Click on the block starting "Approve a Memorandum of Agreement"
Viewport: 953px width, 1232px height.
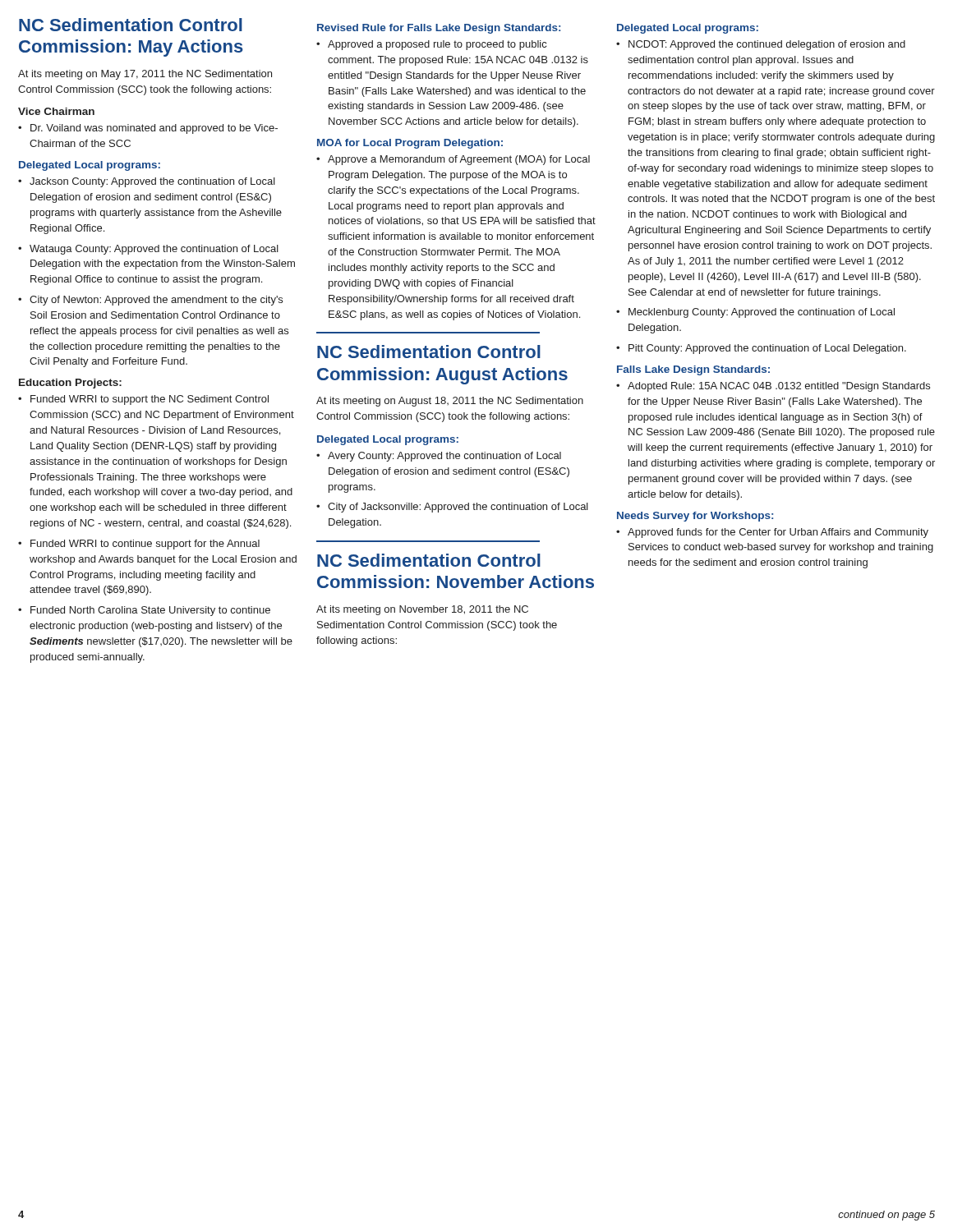click(x=462, y=236)
